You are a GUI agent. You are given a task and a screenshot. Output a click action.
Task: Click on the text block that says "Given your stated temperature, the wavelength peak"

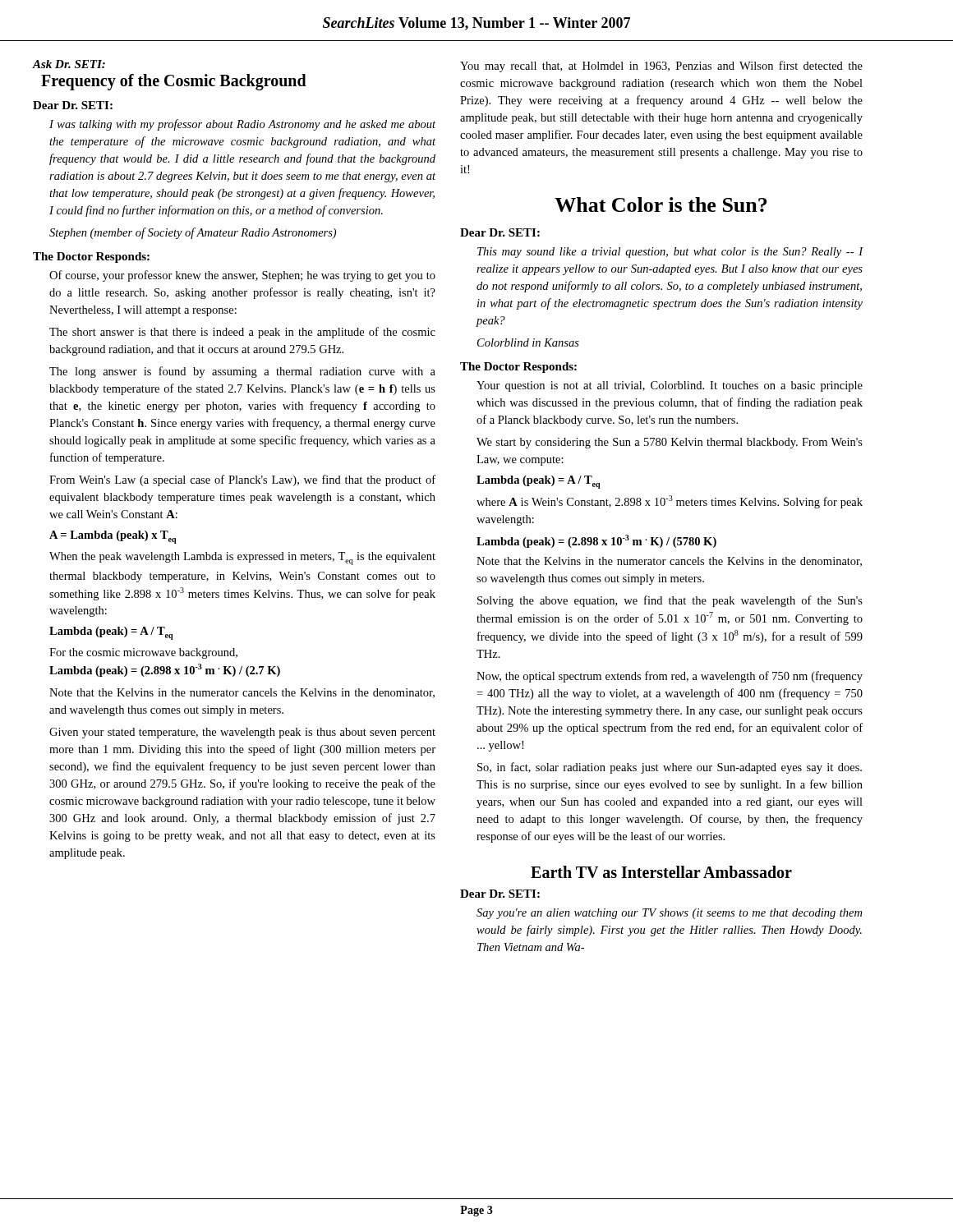[242, 792]
